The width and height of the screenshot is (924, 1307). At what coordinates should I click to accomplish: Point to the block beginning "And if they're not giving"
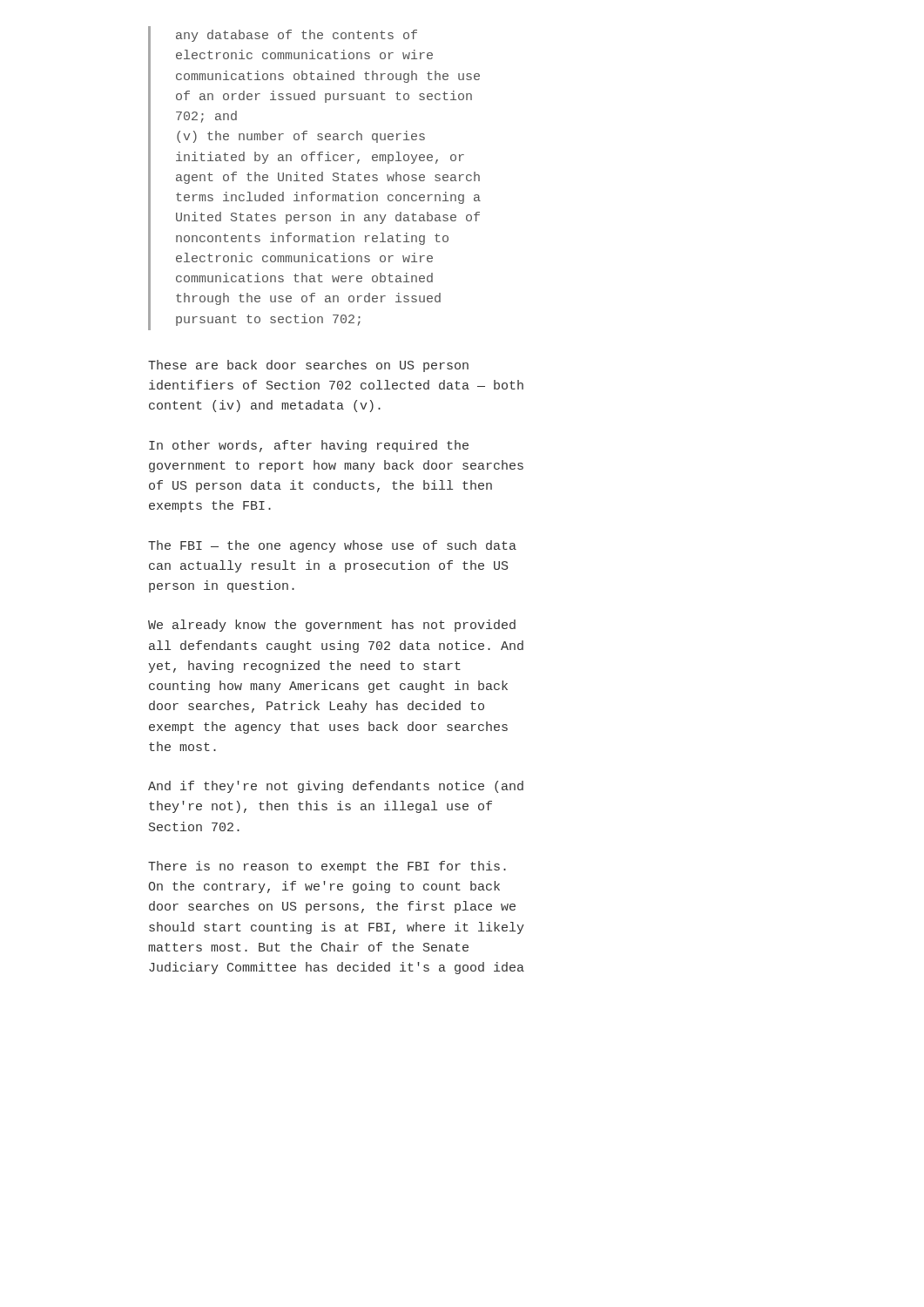(x=336, y=808)
